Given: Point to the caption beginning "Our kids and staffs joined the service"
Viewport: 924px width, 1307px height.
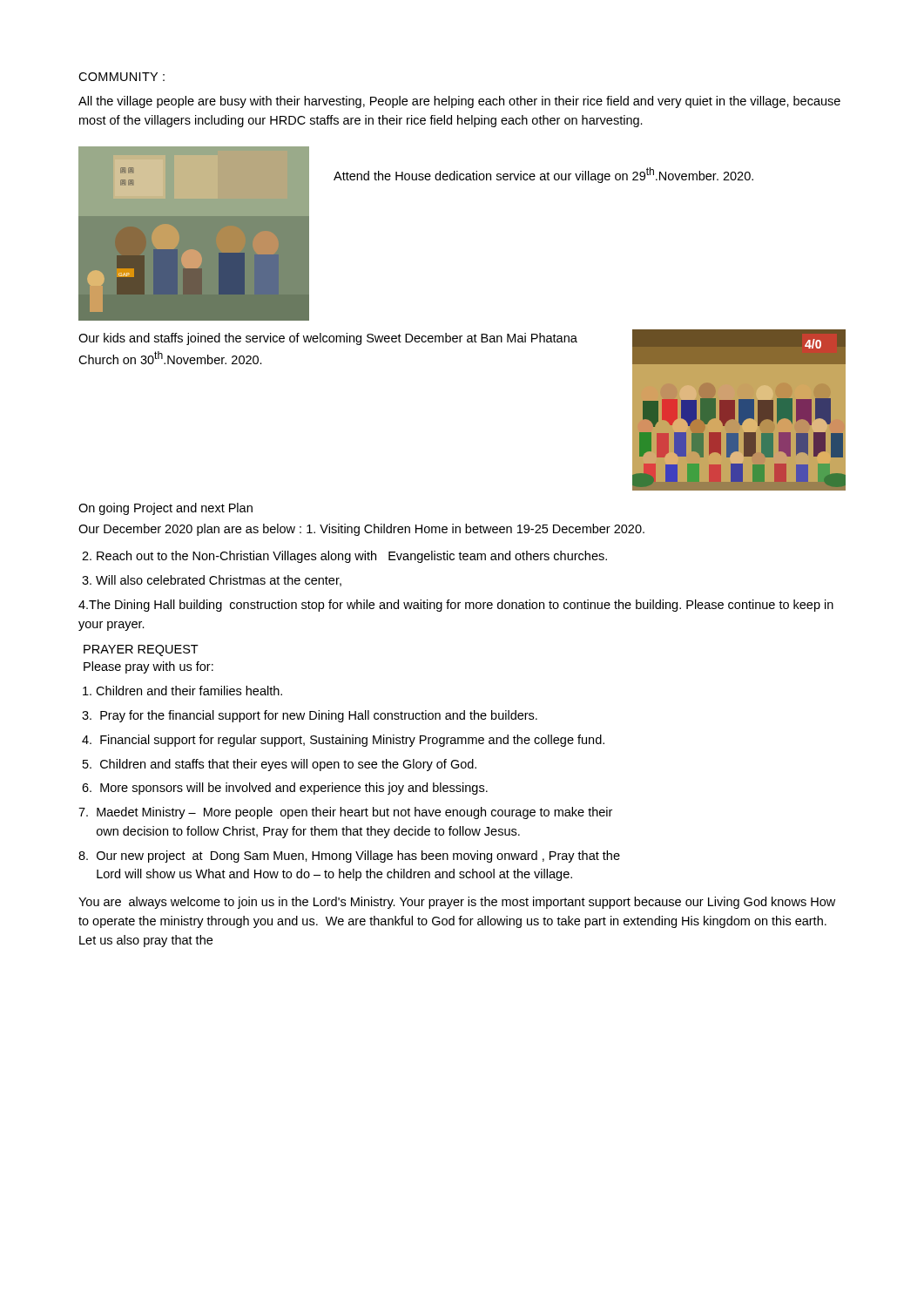Looking at the screenshot, I should 328,349.
